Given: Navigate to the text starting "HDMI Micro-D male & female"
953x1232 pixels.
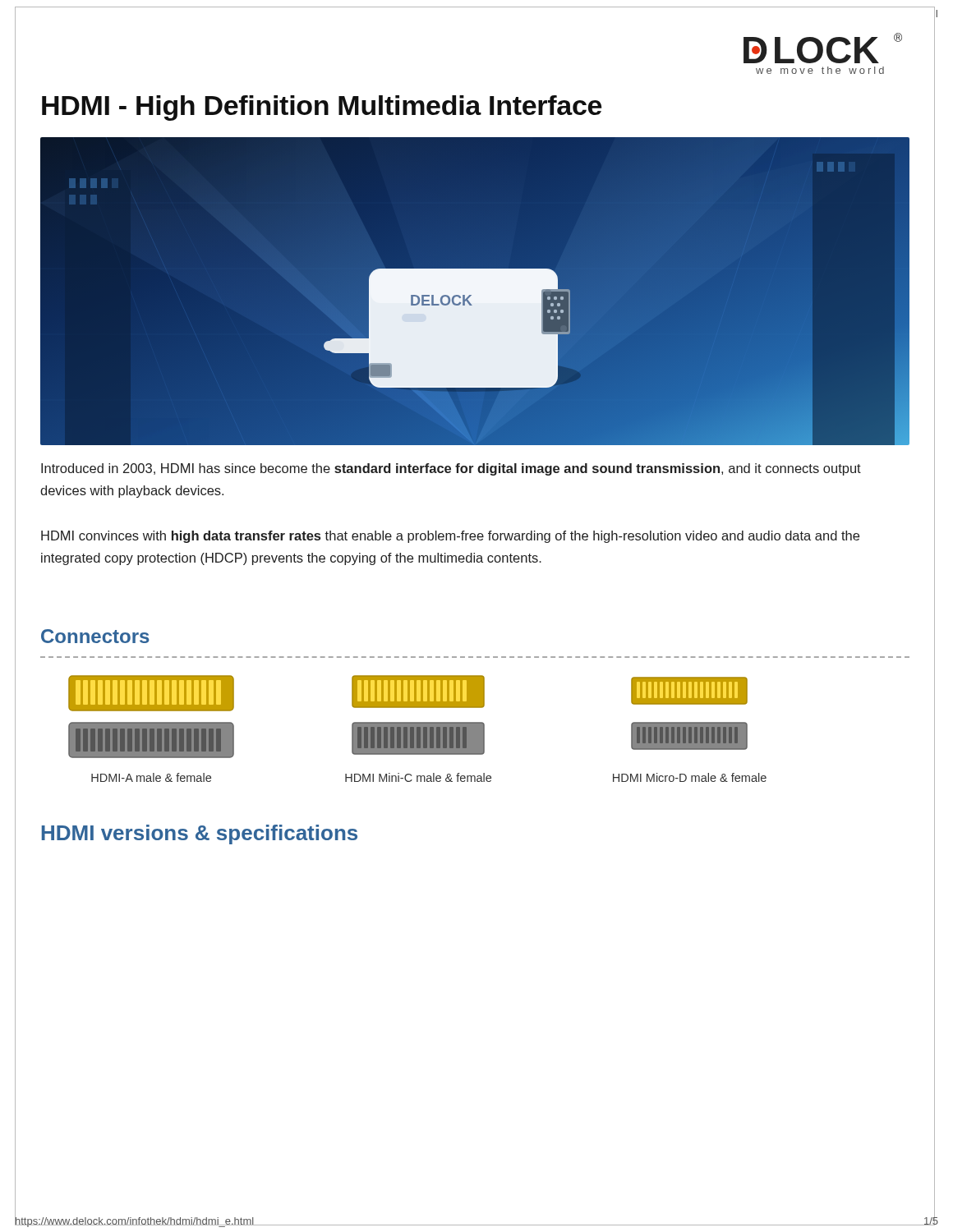Looking at the screenshot, I should click(x=689, y=778).
